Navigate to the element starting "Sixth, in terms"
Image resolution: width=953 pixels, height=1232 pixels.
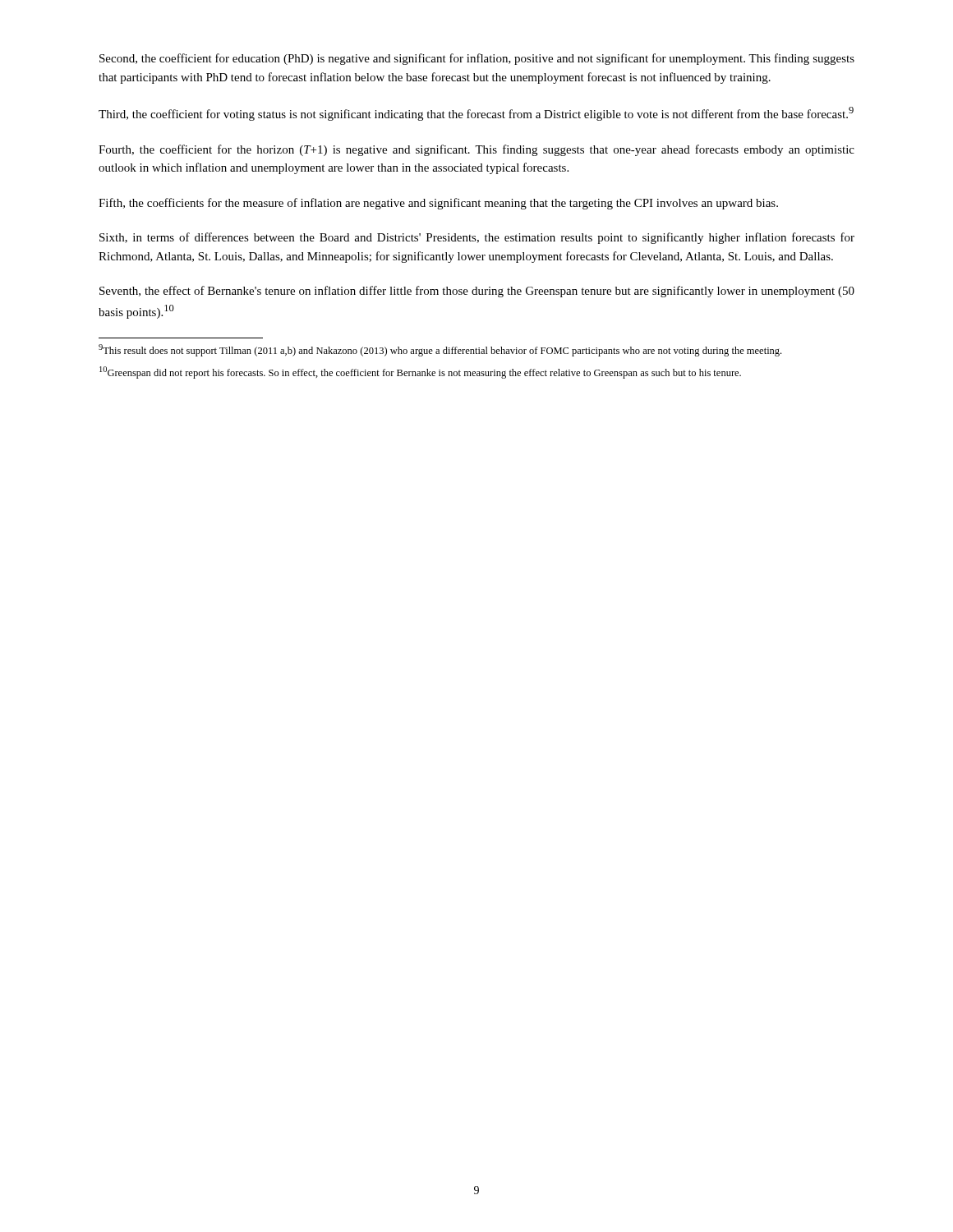tap(476, 247)
